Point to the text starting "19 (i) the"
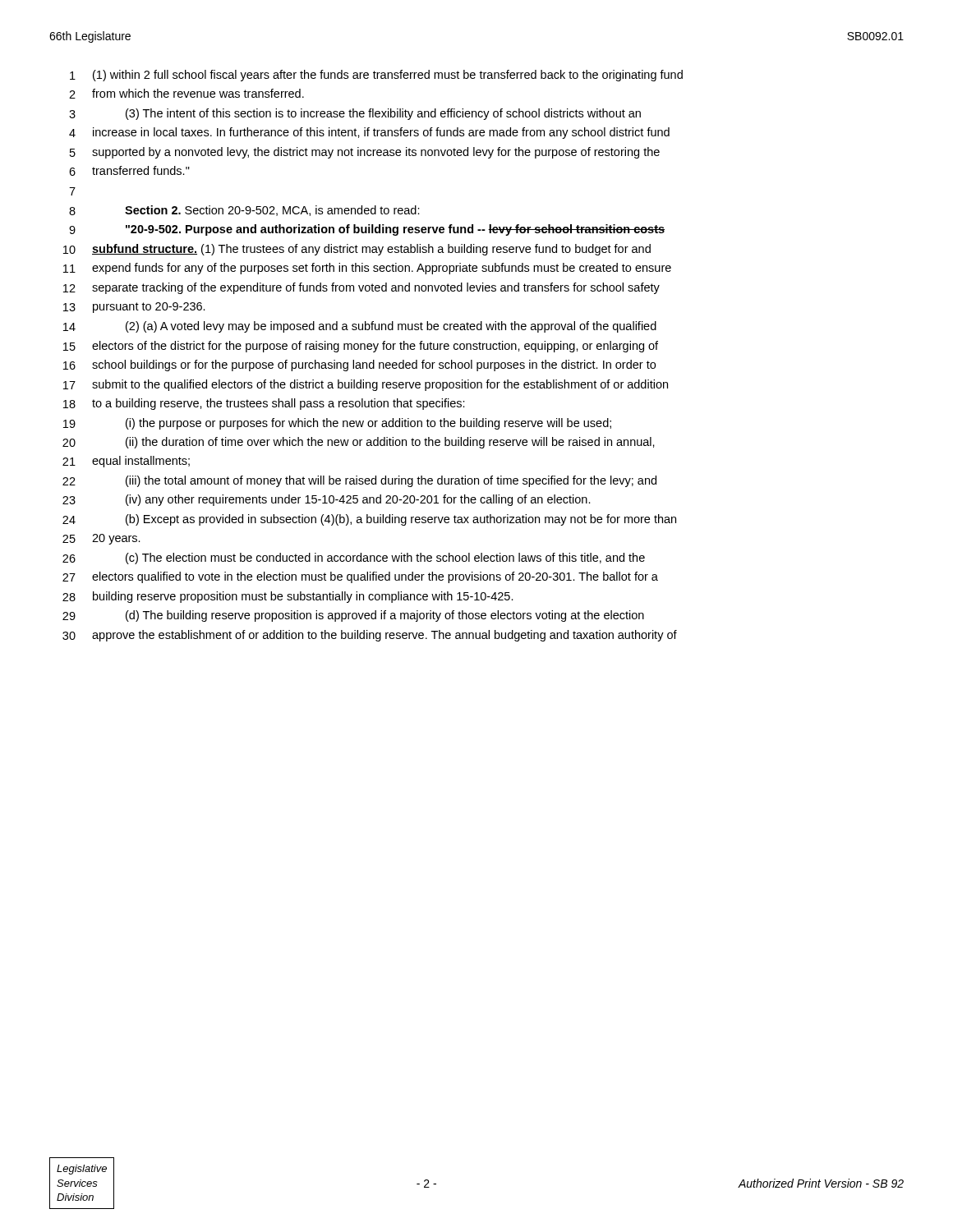Screen dimensions: 1232x953 click(476, 423)
